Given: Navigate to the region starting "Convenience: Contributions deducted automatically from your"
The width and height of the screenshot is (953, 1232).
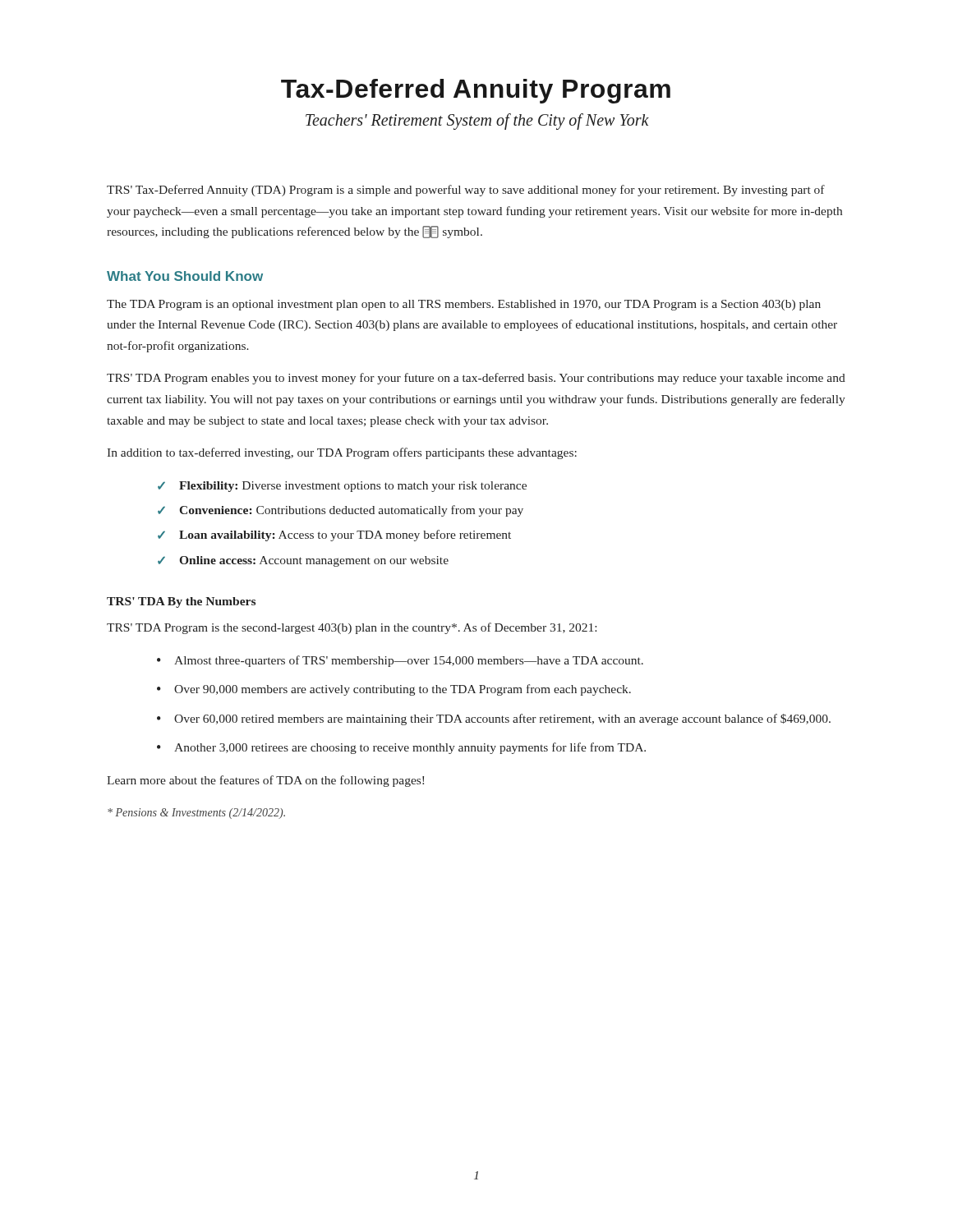Looking at the screenshot, I should [x=351, y=510].
